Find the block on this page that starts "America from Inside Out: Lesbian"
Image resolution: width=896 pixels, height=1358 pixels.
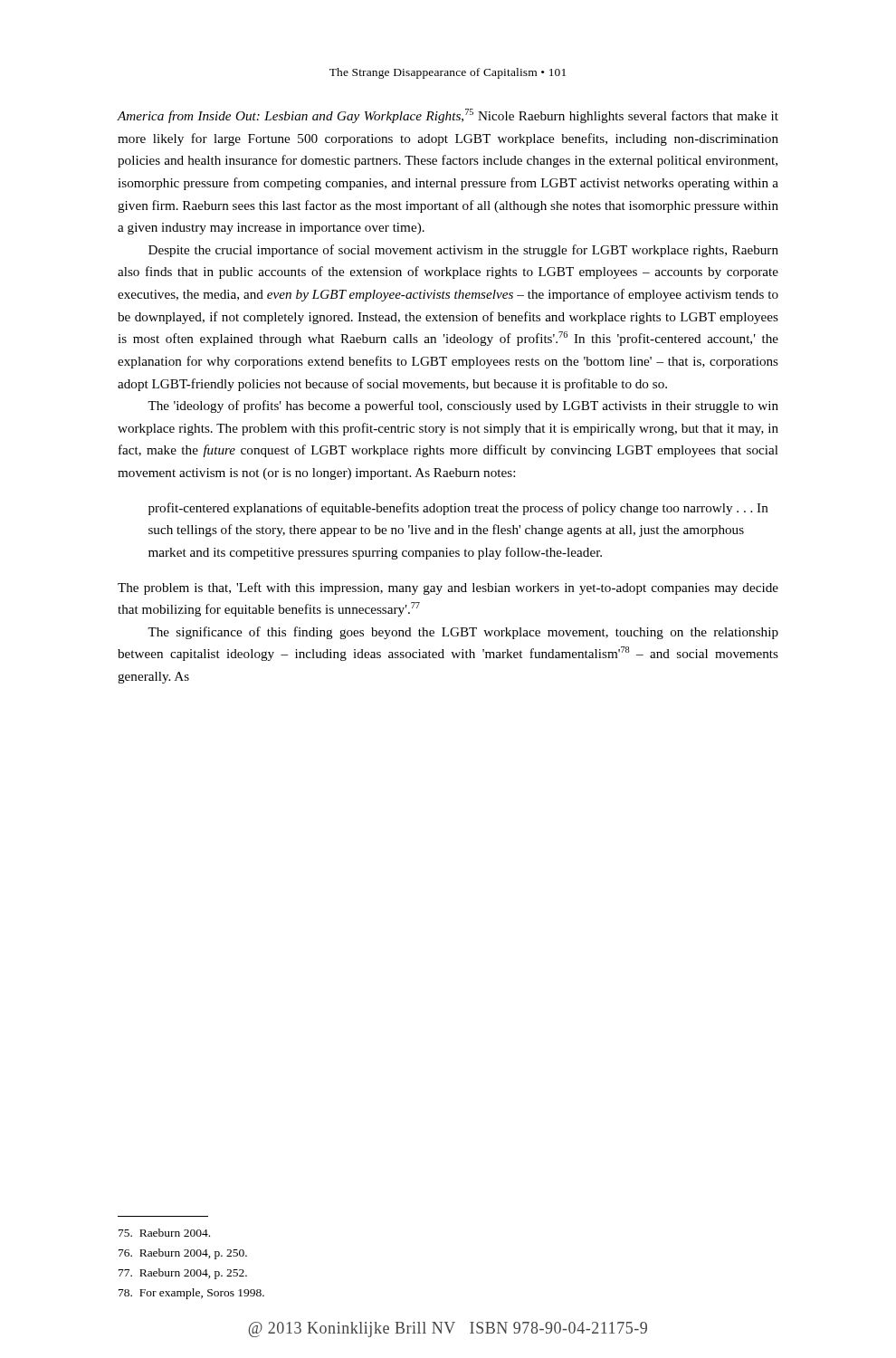[448, 294]
